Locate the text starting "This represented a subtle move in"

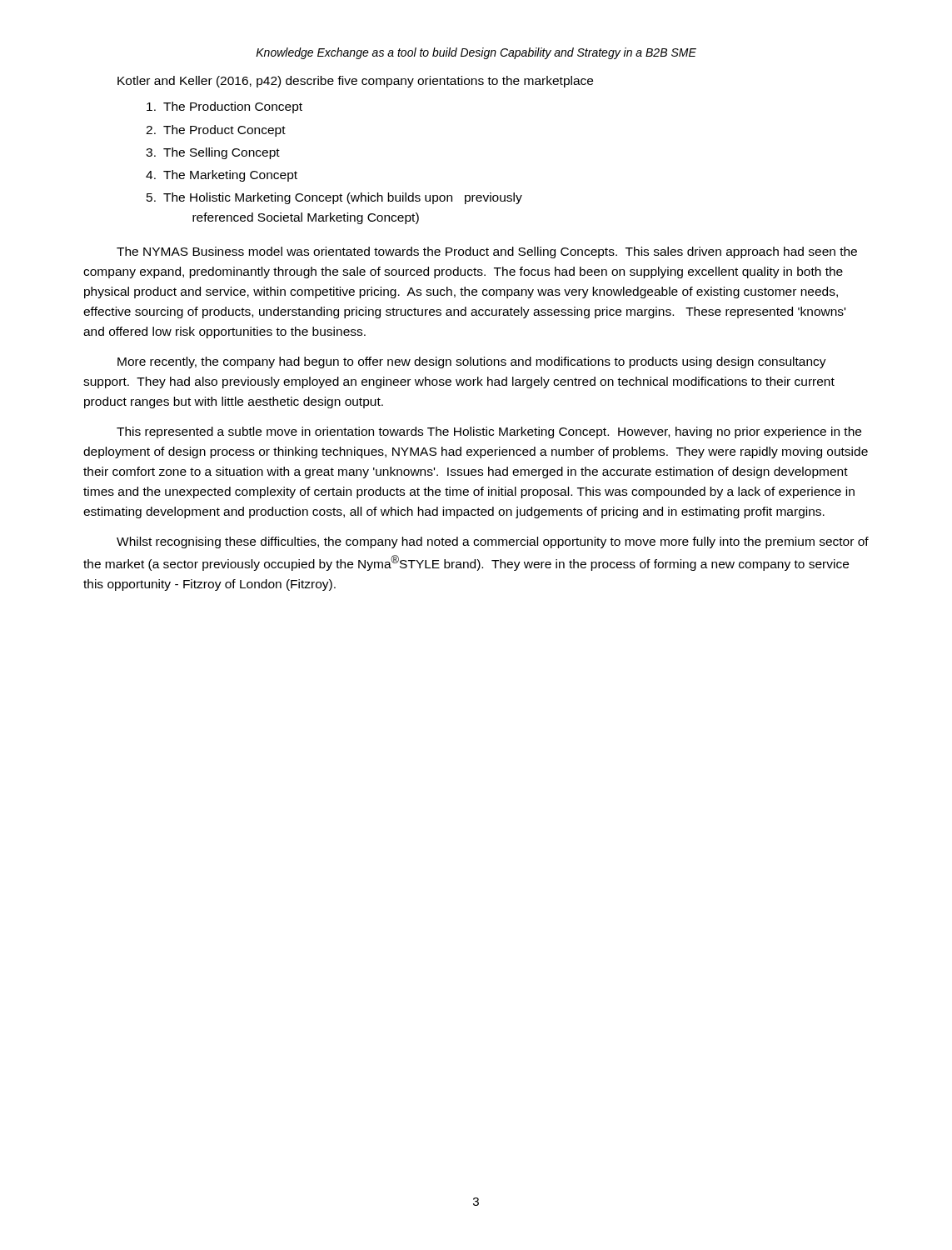pos(476,471)
